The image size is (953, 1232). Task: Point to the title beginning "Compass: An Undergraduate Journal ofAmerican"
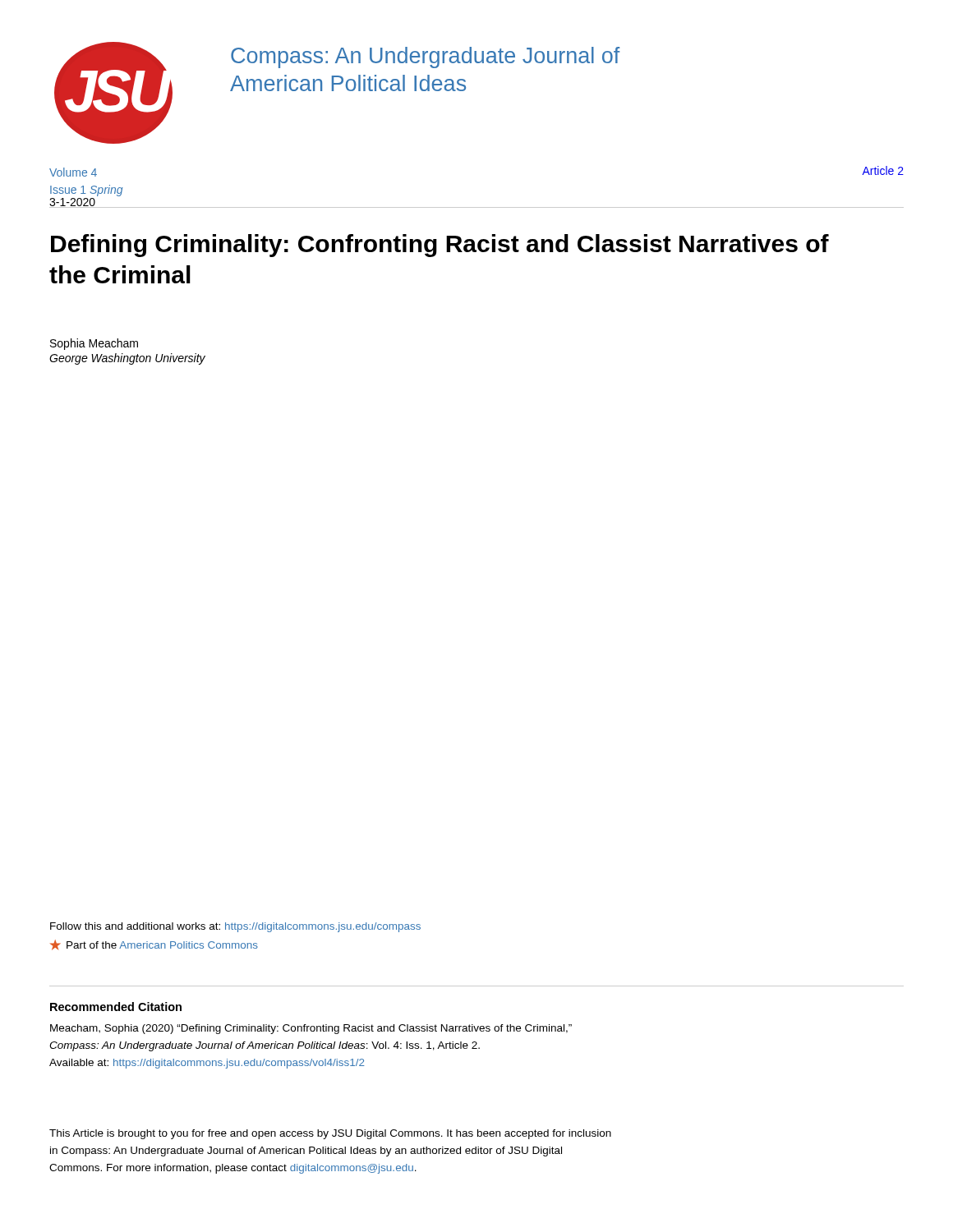coord(567,70)
